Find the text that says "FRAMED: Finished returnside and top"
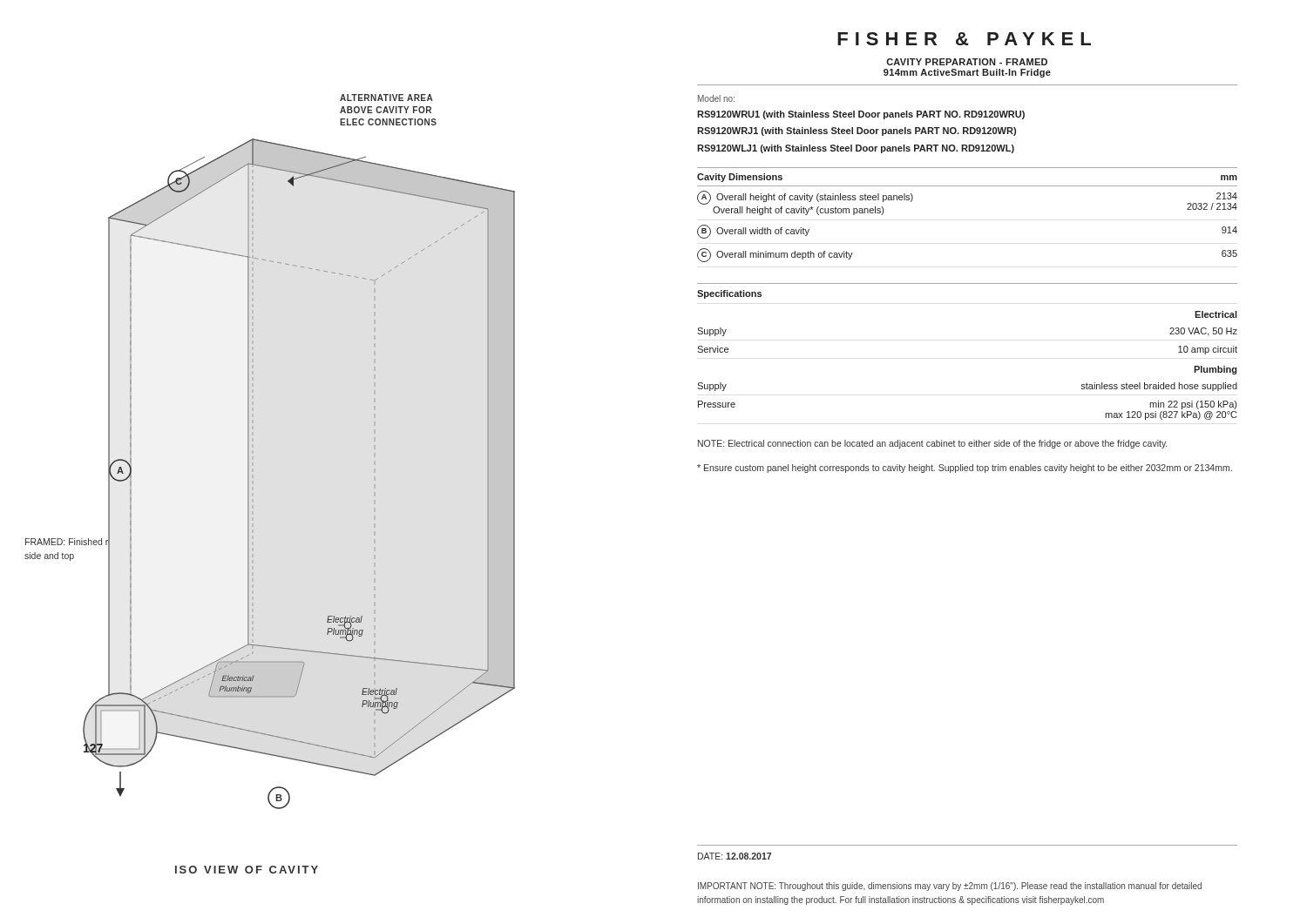1307x924 pixels. (77, 549)
